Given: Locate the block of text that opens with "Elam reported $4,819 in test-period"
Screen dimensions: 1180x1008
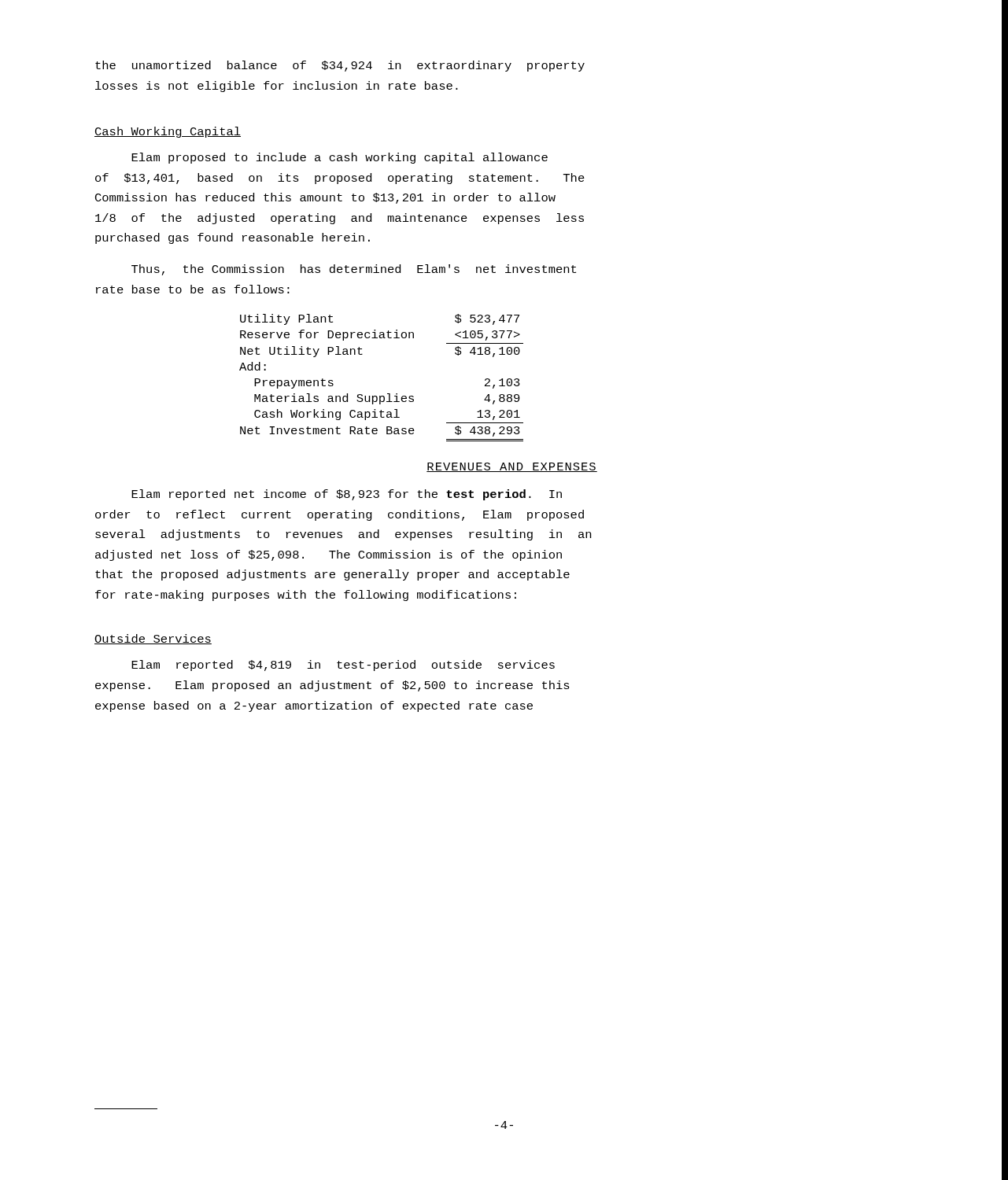Looking at the screenshot, I should (512, 687).
